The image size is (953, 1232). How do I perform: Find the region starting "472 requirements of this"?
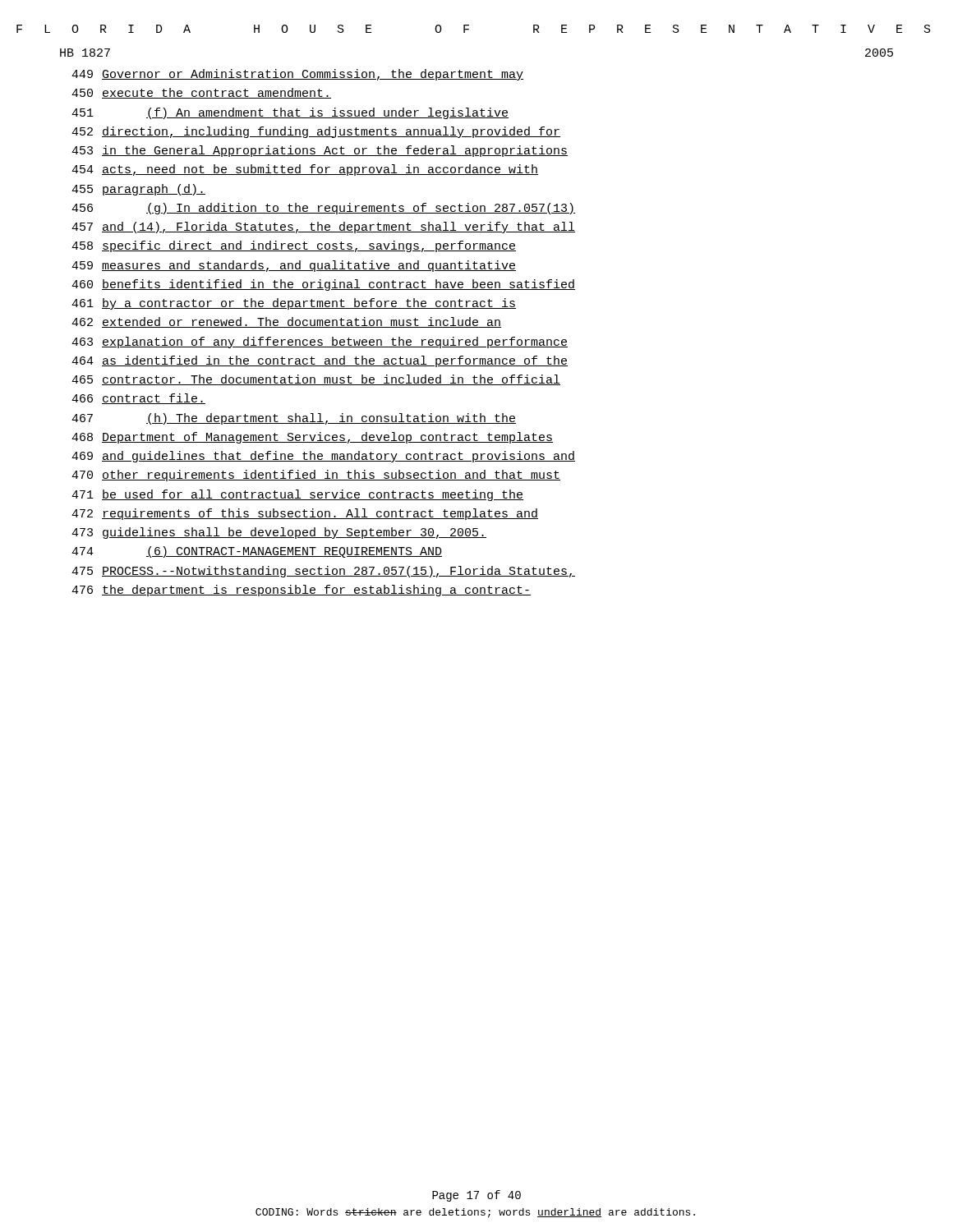[476, 514]
